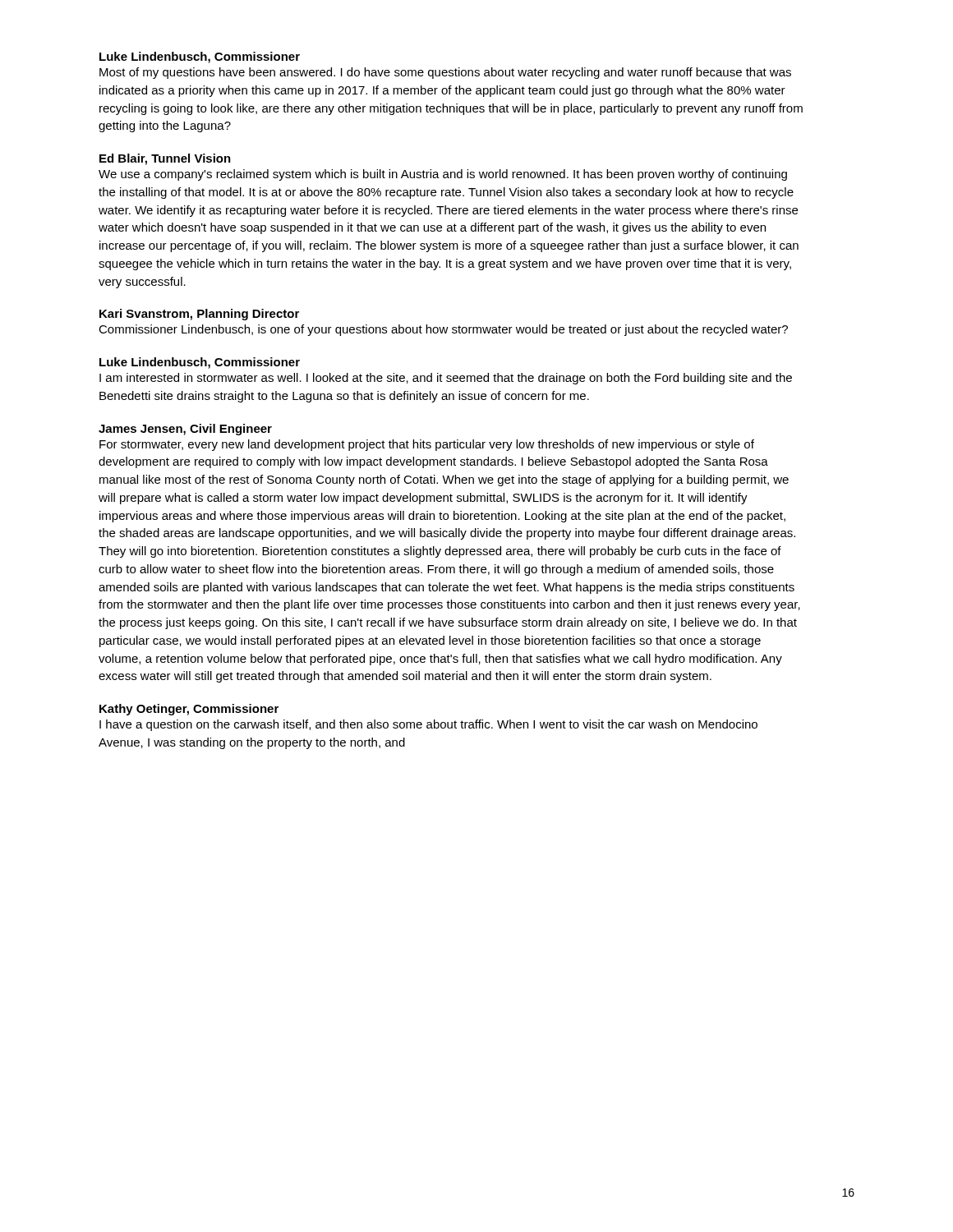Locate the passage starting "Kari Svanstrom, Planning Director"

[x=199, y=314]
